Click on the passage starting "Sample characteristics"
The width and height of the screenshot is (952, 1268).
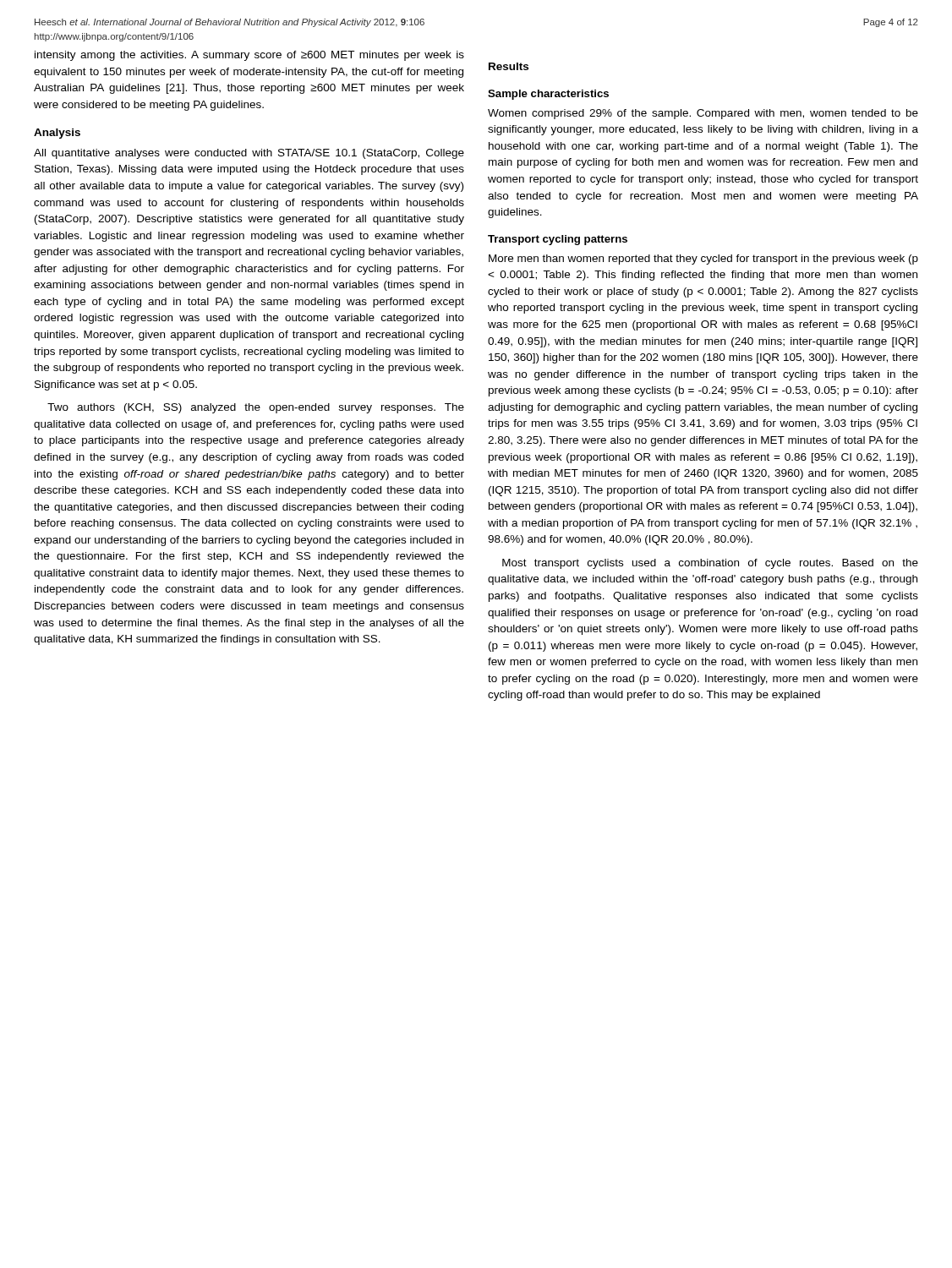click(x=549, y=93)
